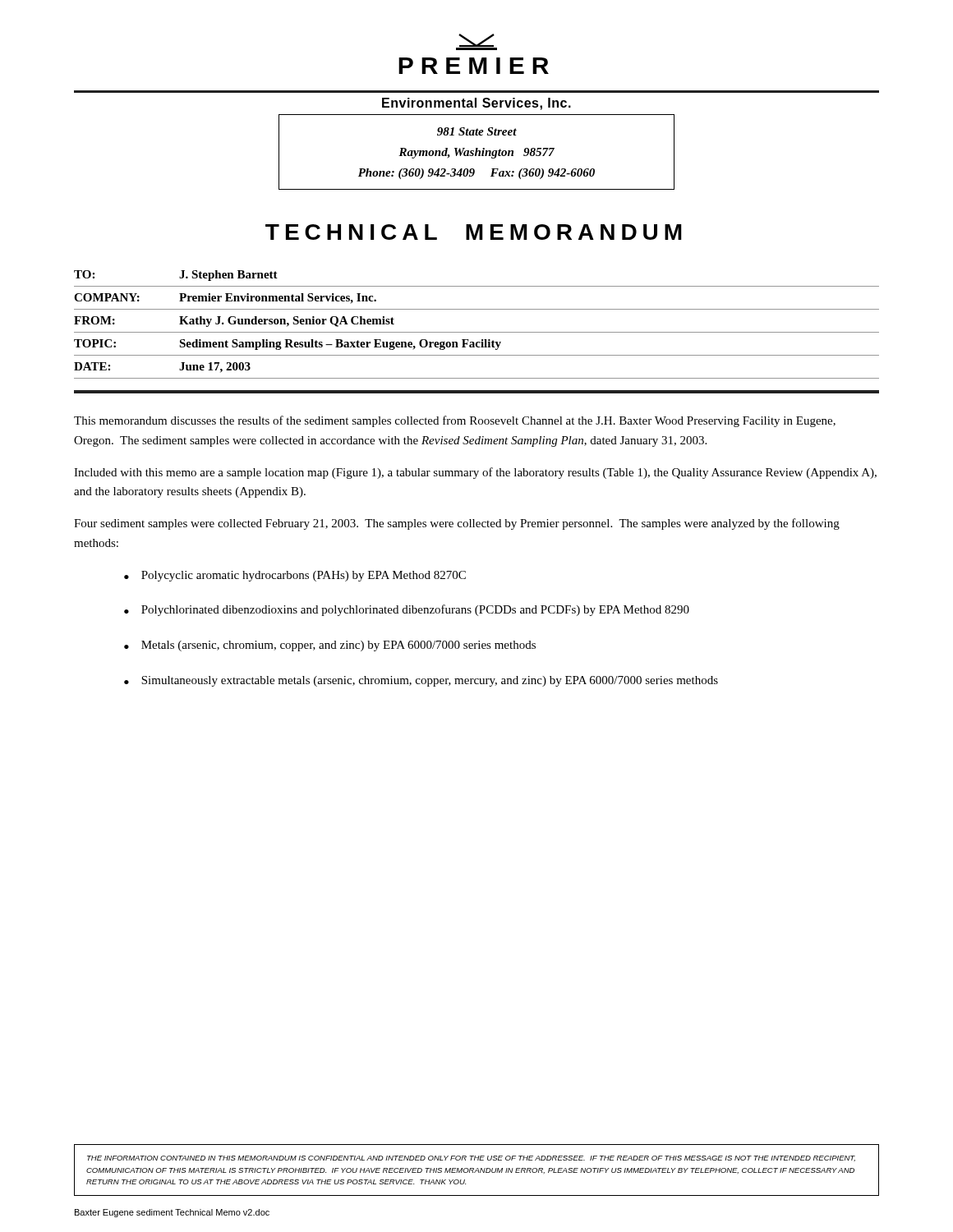Find the text starting "• Metals (arsenic,"
953x1232 pixels.
point(501,647)
